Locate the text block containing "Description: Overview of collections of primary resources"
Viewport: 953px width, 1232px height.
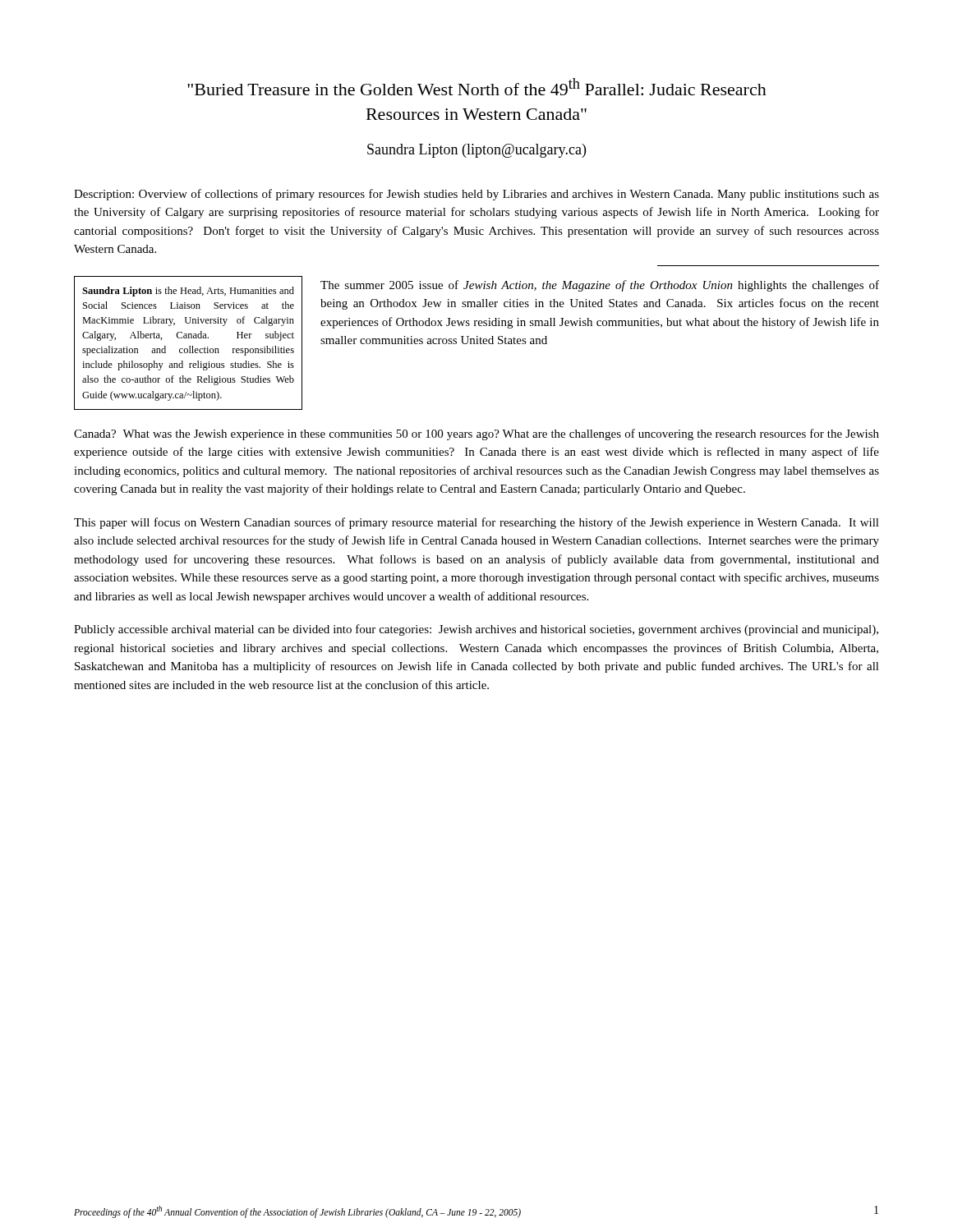tap(476, 221)
